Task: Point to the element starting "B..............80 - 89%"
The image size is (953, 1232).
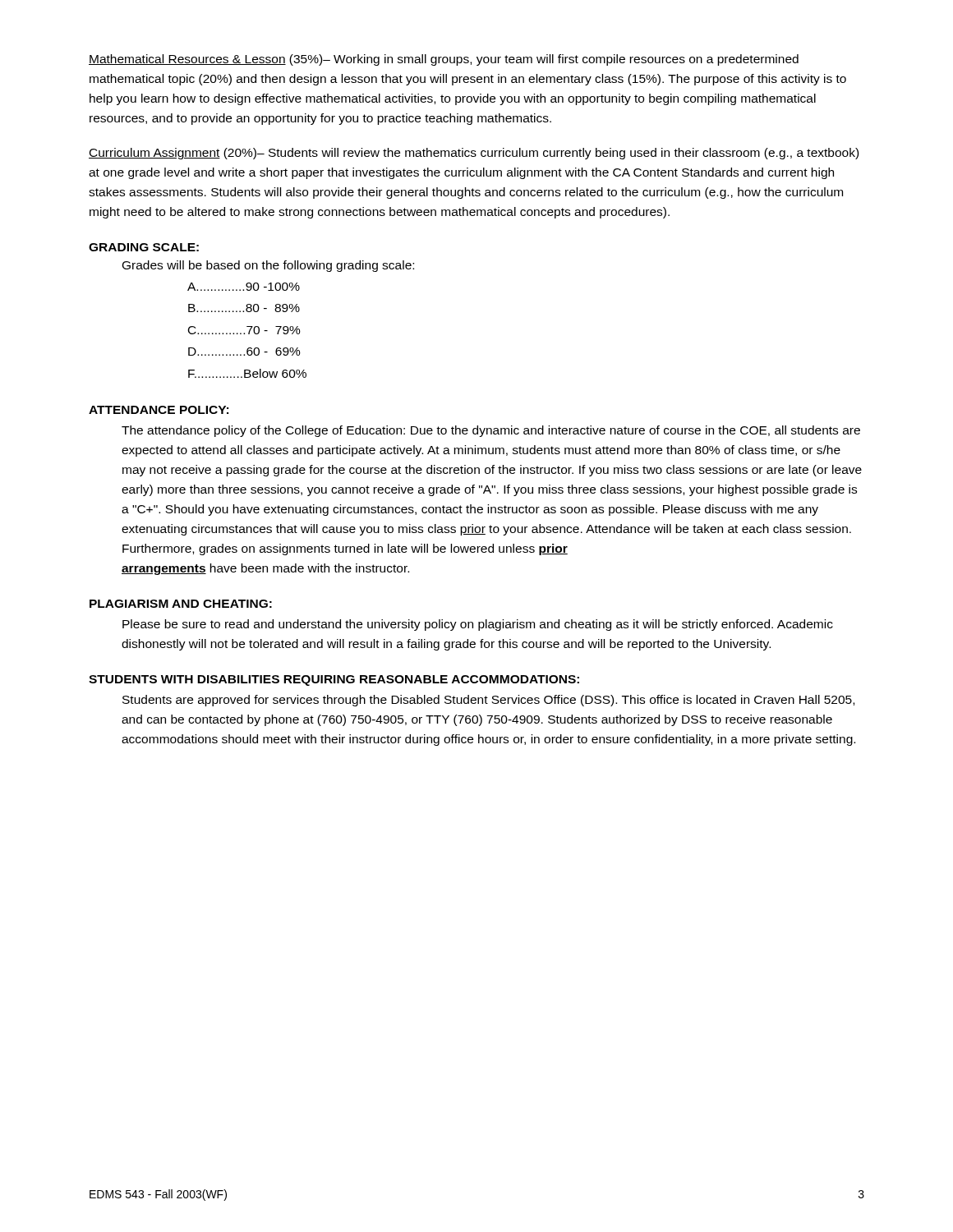Action: [244, 308]
